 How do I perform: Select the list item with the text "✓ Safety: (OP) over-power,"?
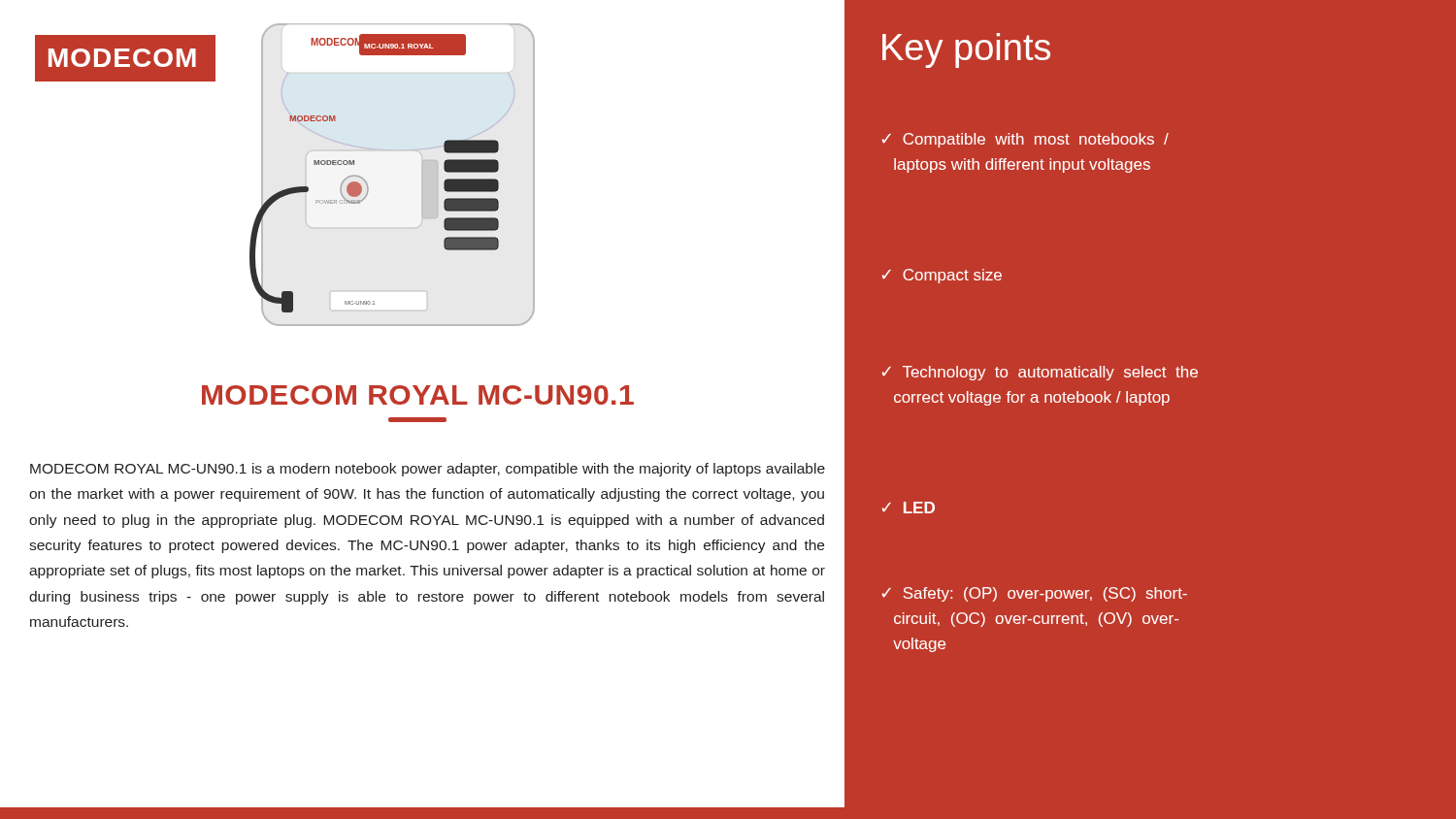[x=1034, y=618]
